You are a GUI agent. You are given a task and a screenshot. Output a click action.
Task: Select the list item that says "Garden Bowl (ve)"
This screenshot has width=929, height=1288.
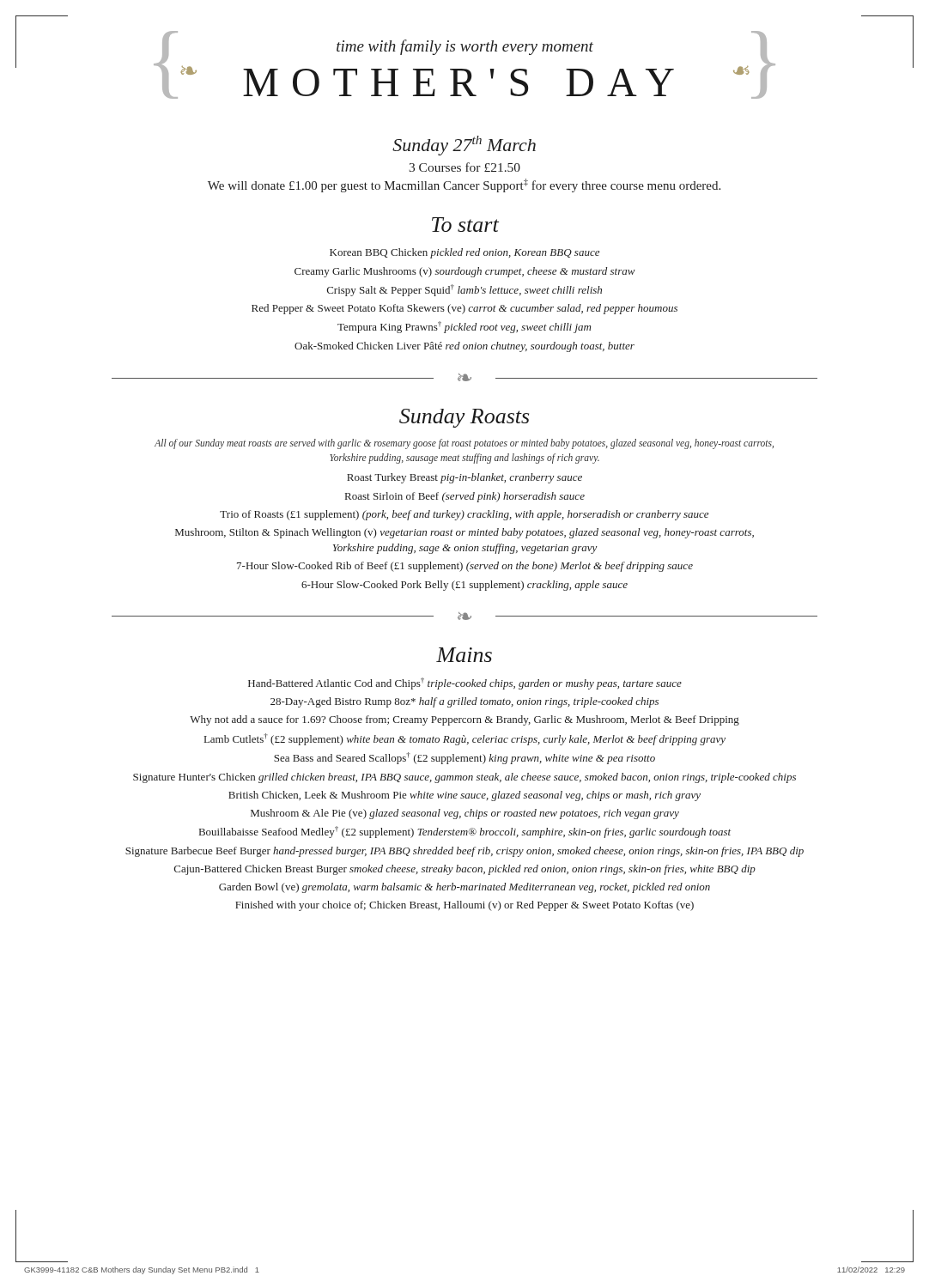[x=464, y=887]
